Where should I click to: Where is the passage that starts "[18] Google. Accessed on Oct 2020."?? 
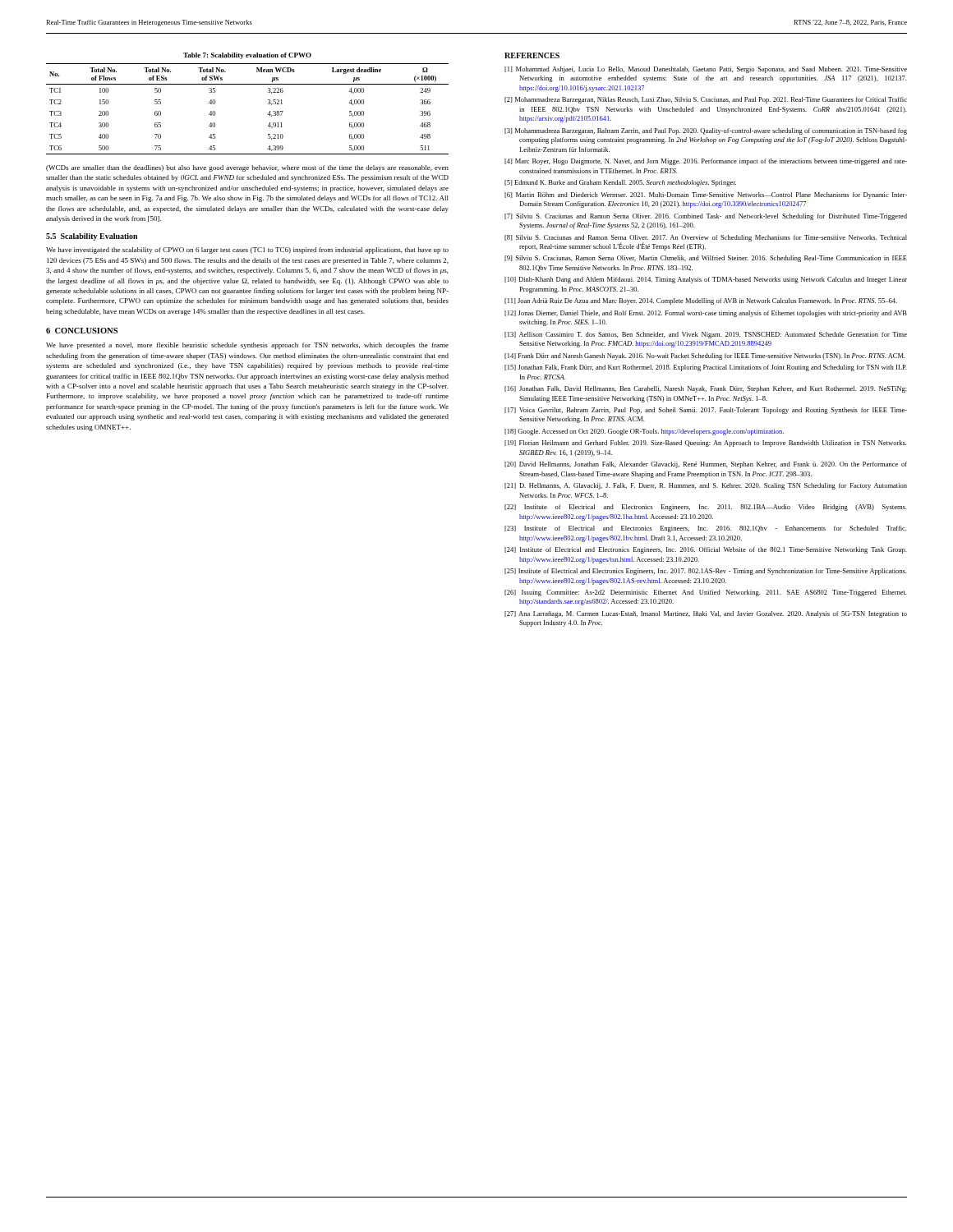(x=644, y=431)
